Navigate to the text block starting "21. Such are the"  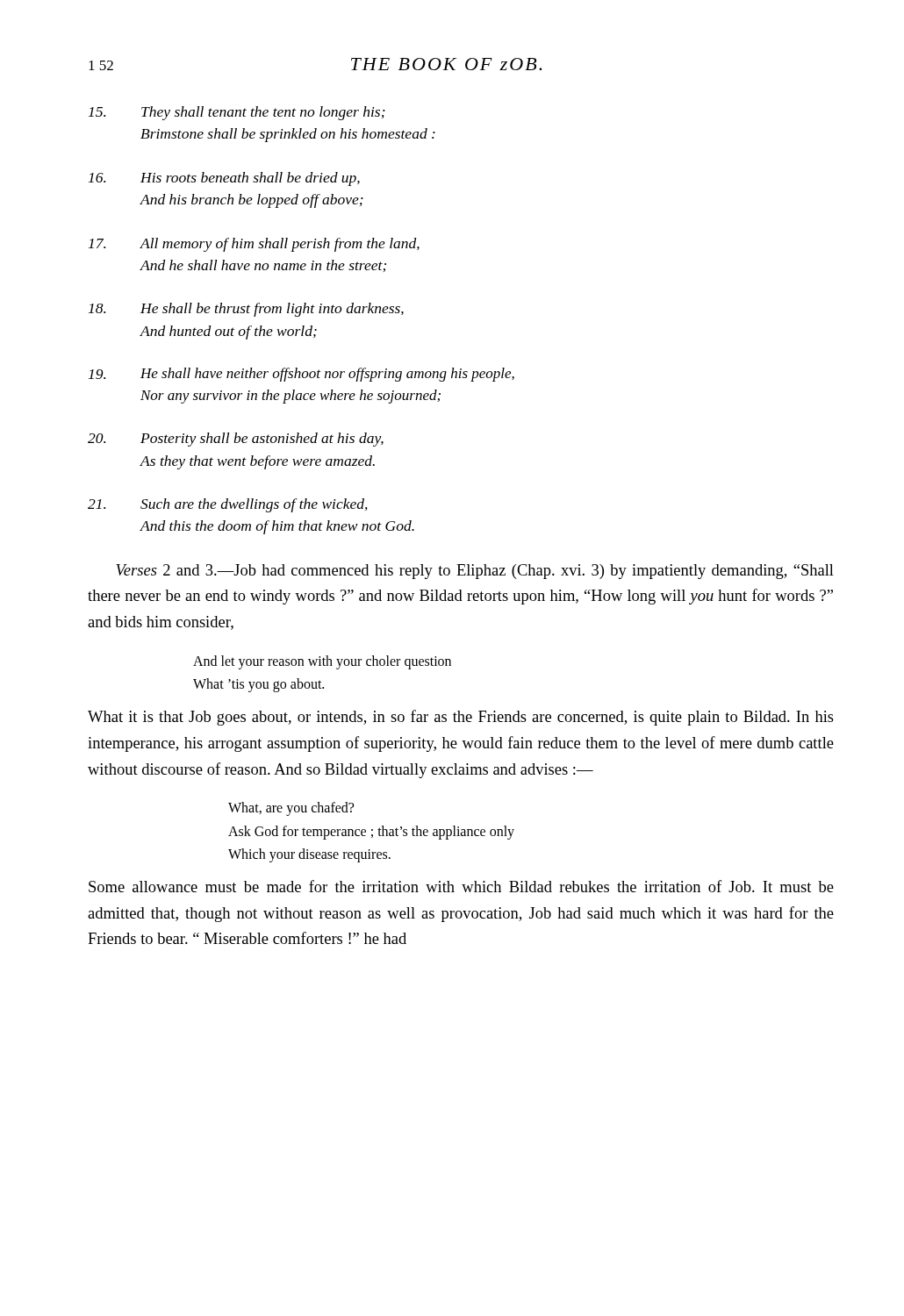pyautogui.click(x=228, y=505)
